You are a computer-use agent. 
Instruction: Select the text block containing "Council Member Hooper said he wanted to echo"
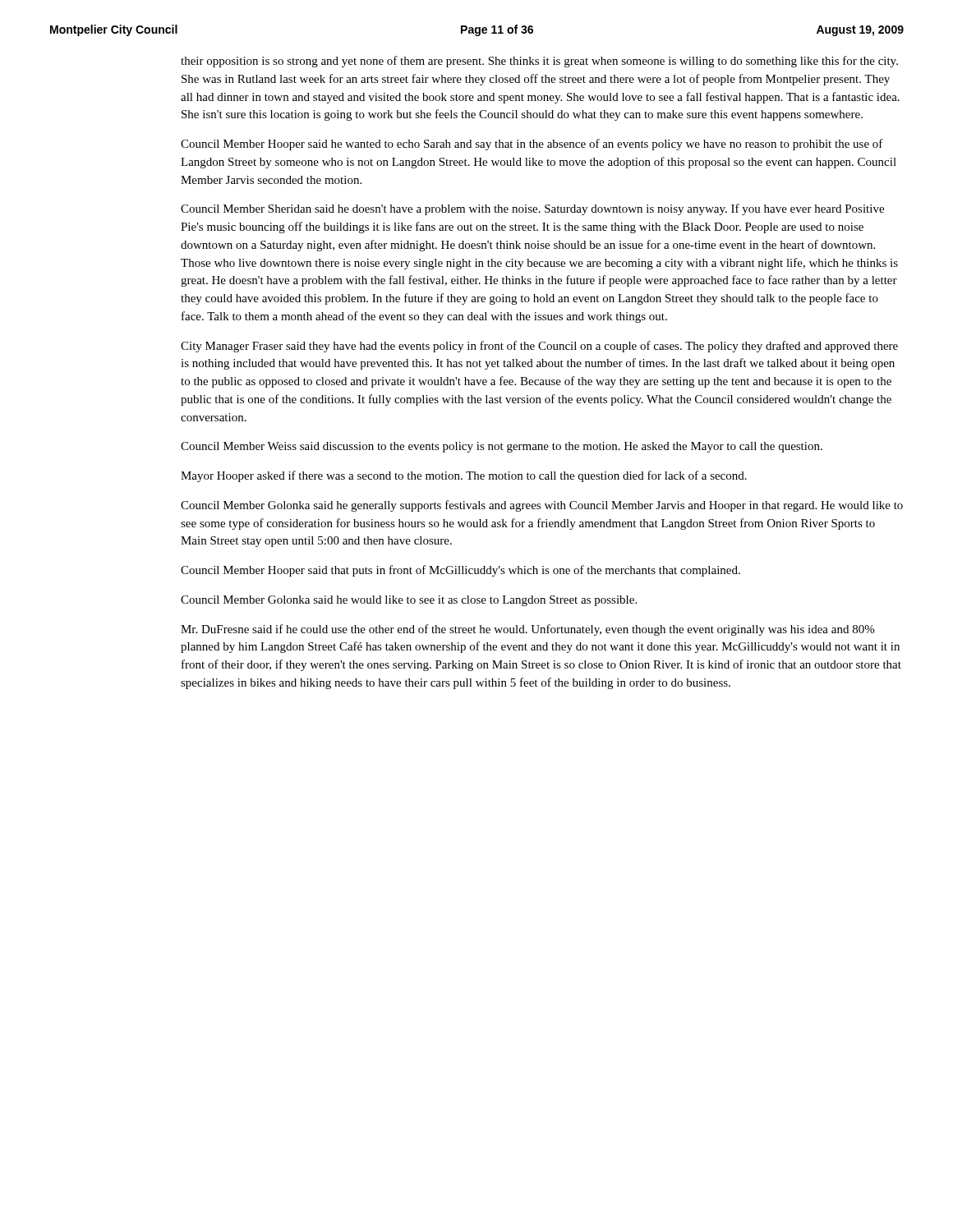coord(539,162)
